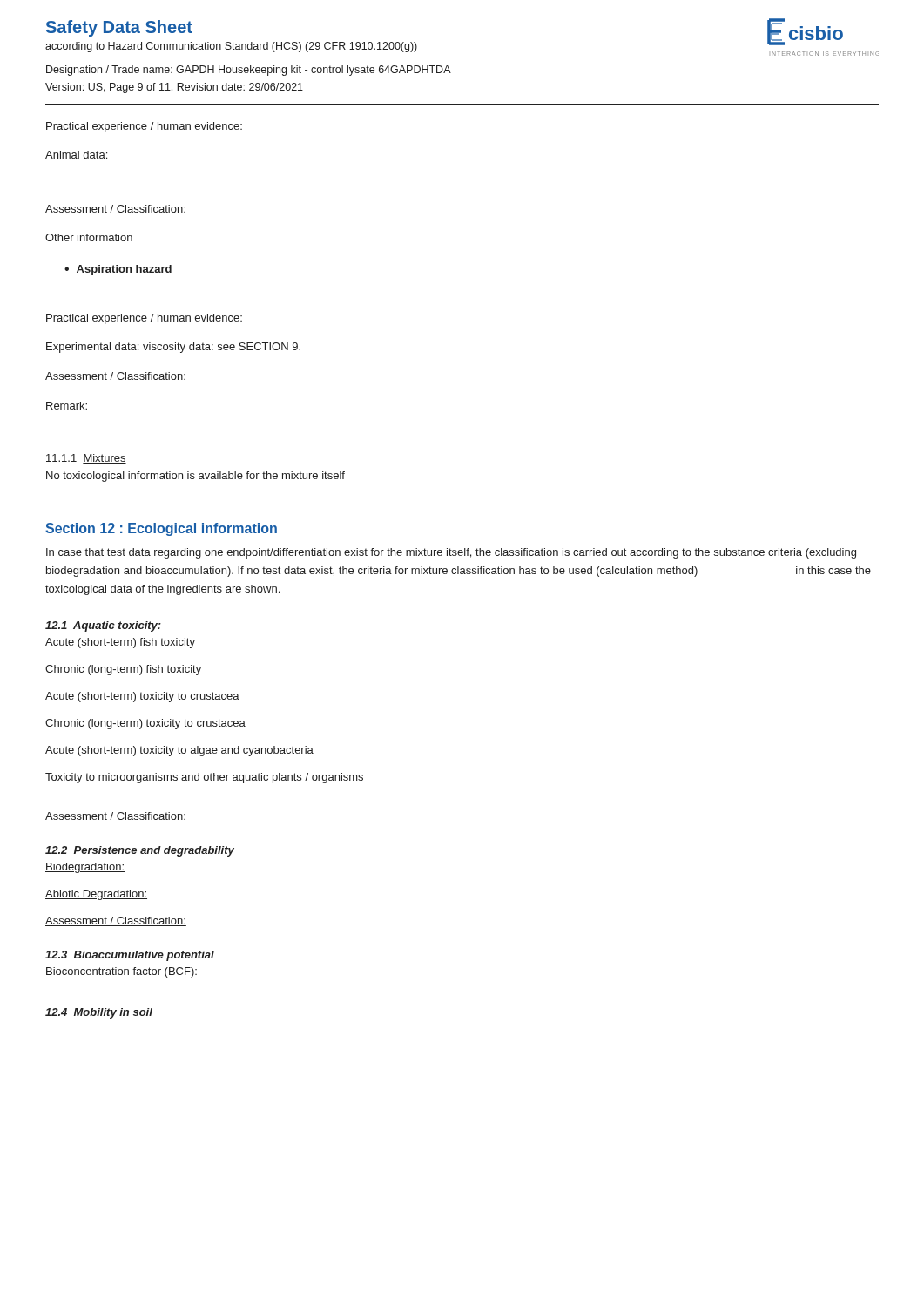Find the text block with the text "In case that test data regarding one"
Image resolution: width=924 pixels, height=1307 pixels.
pos(458,570)
